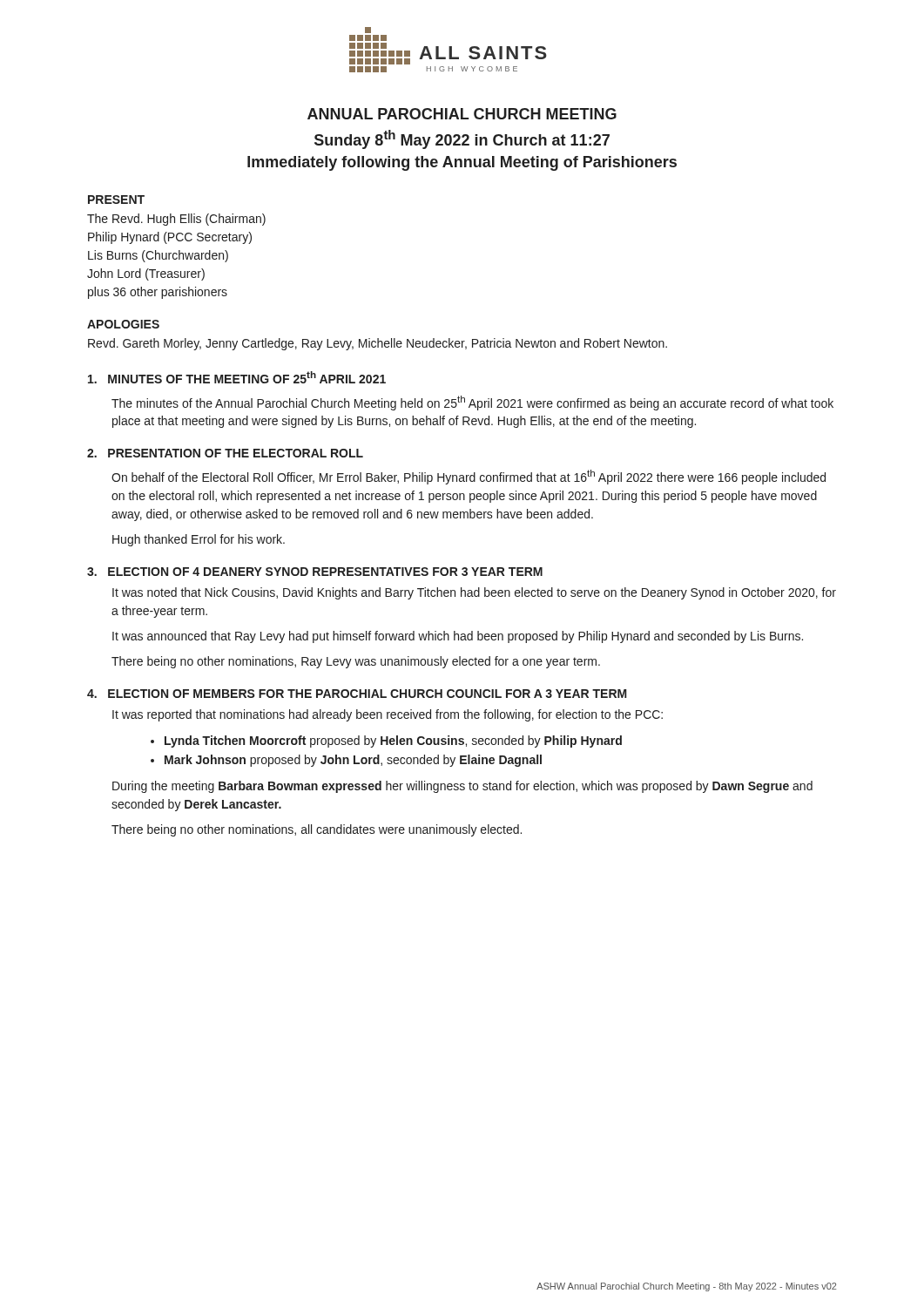924x1307 pixels.
Task: Find the block starting "It was announced that"
Action: point(458,636)
